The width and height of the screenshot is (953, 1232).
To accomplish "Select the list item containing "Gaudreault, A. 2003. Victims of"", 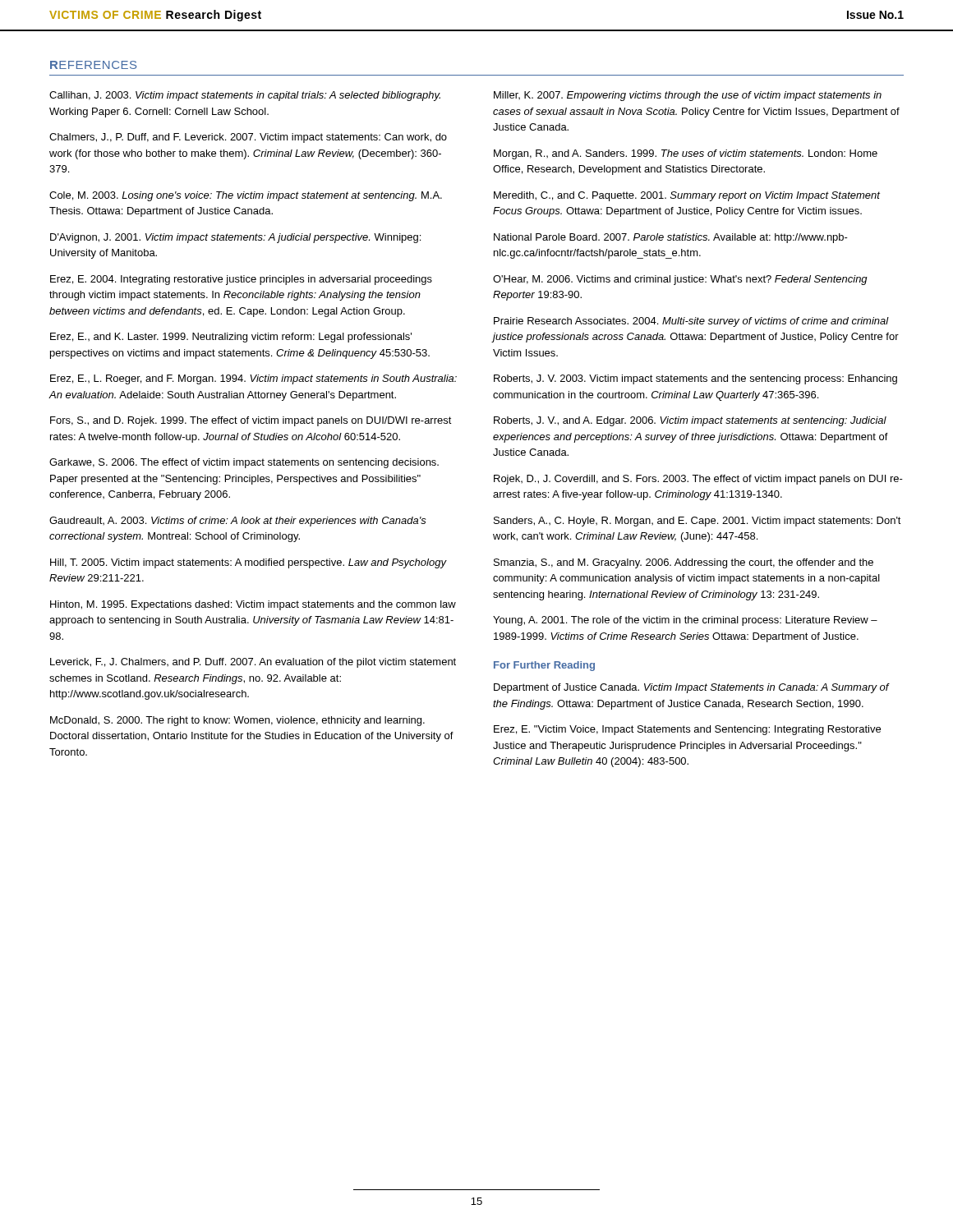I will pyautogui.click(x=238, y=528).
